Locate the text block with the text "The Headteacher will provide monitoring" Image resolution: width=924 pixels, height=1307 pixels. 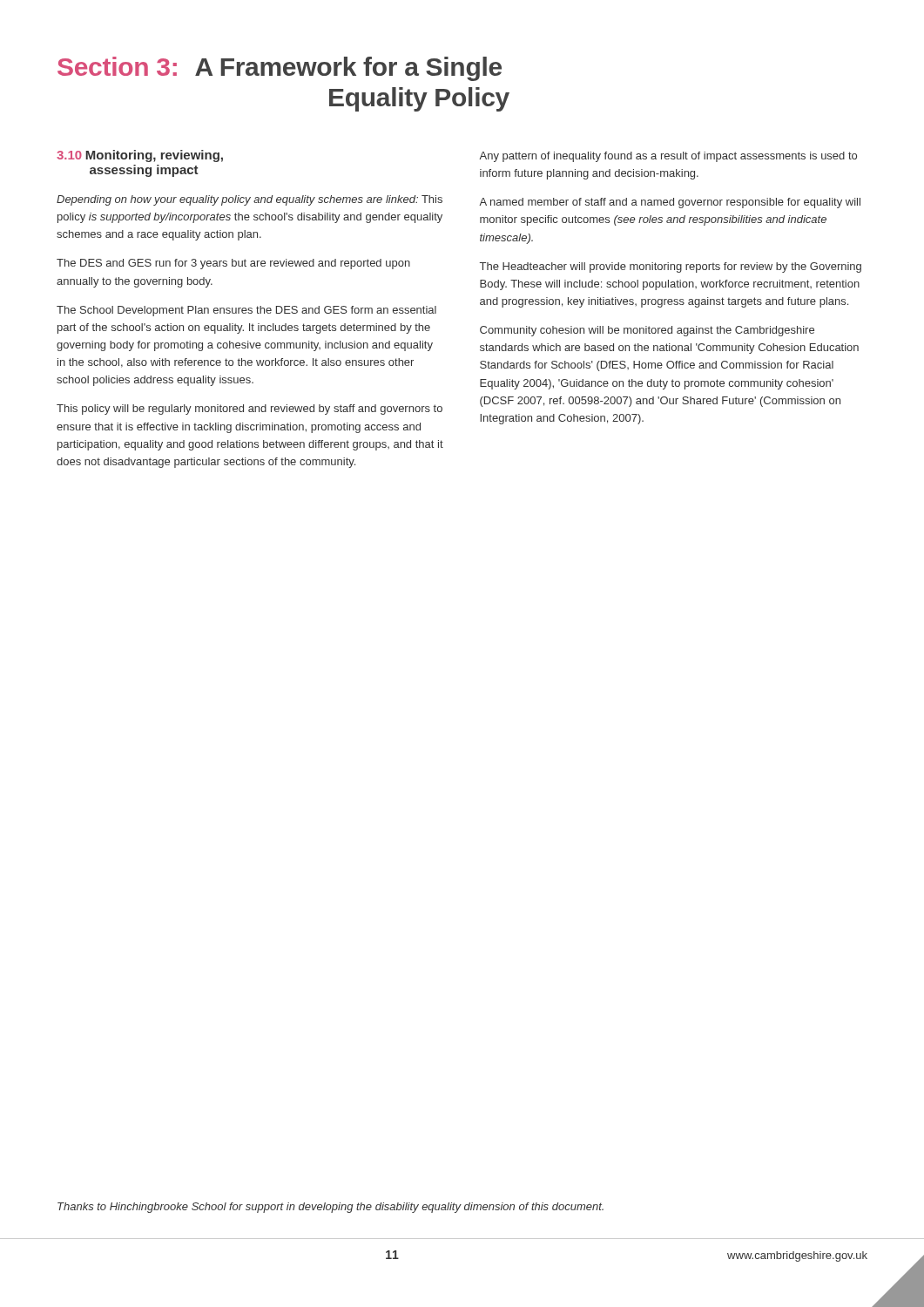[673, 284]
